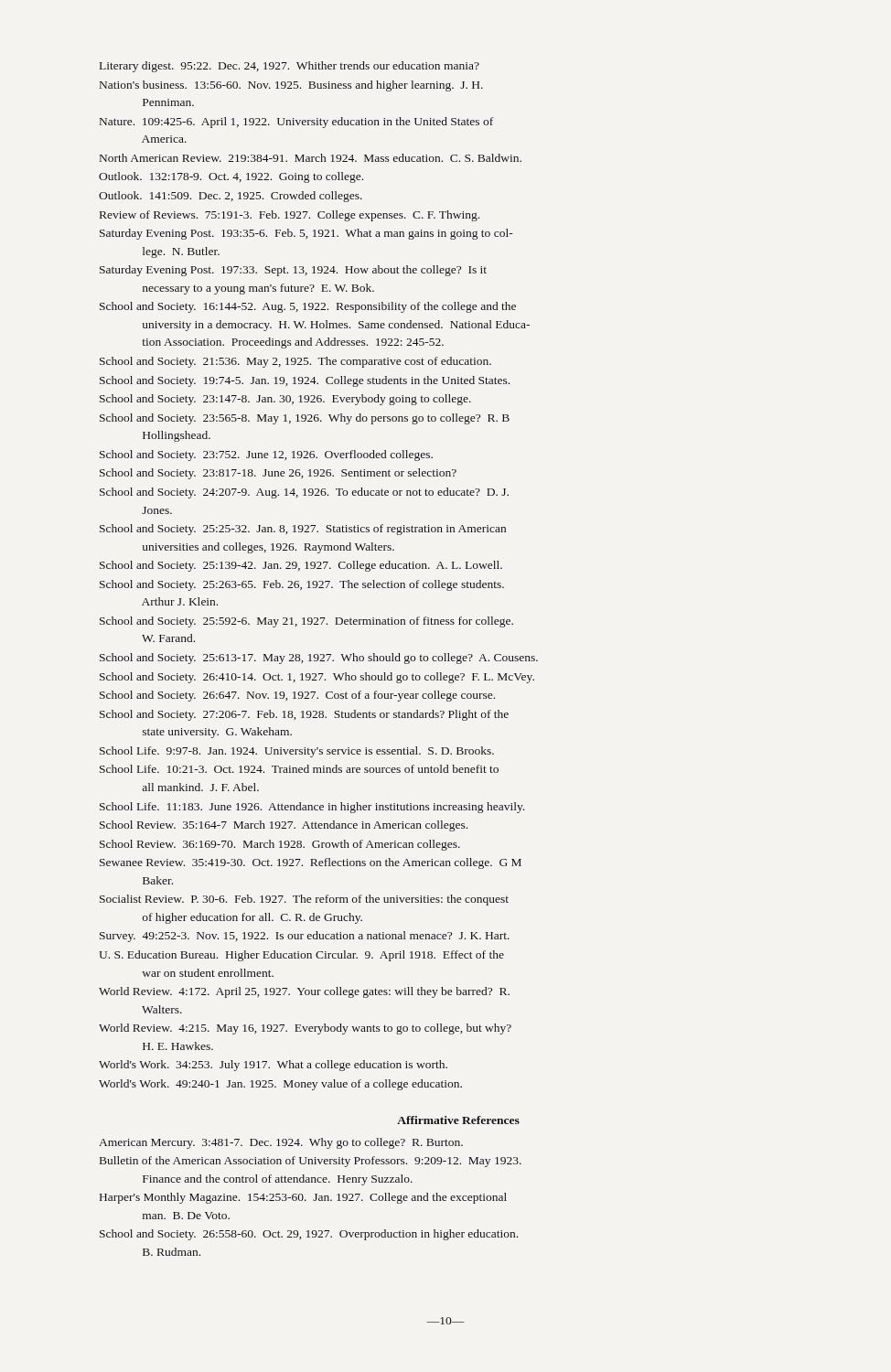Select the text block starting "School and Society. 16:144-52. Aug. 5,"

click(x=458, y=324)
